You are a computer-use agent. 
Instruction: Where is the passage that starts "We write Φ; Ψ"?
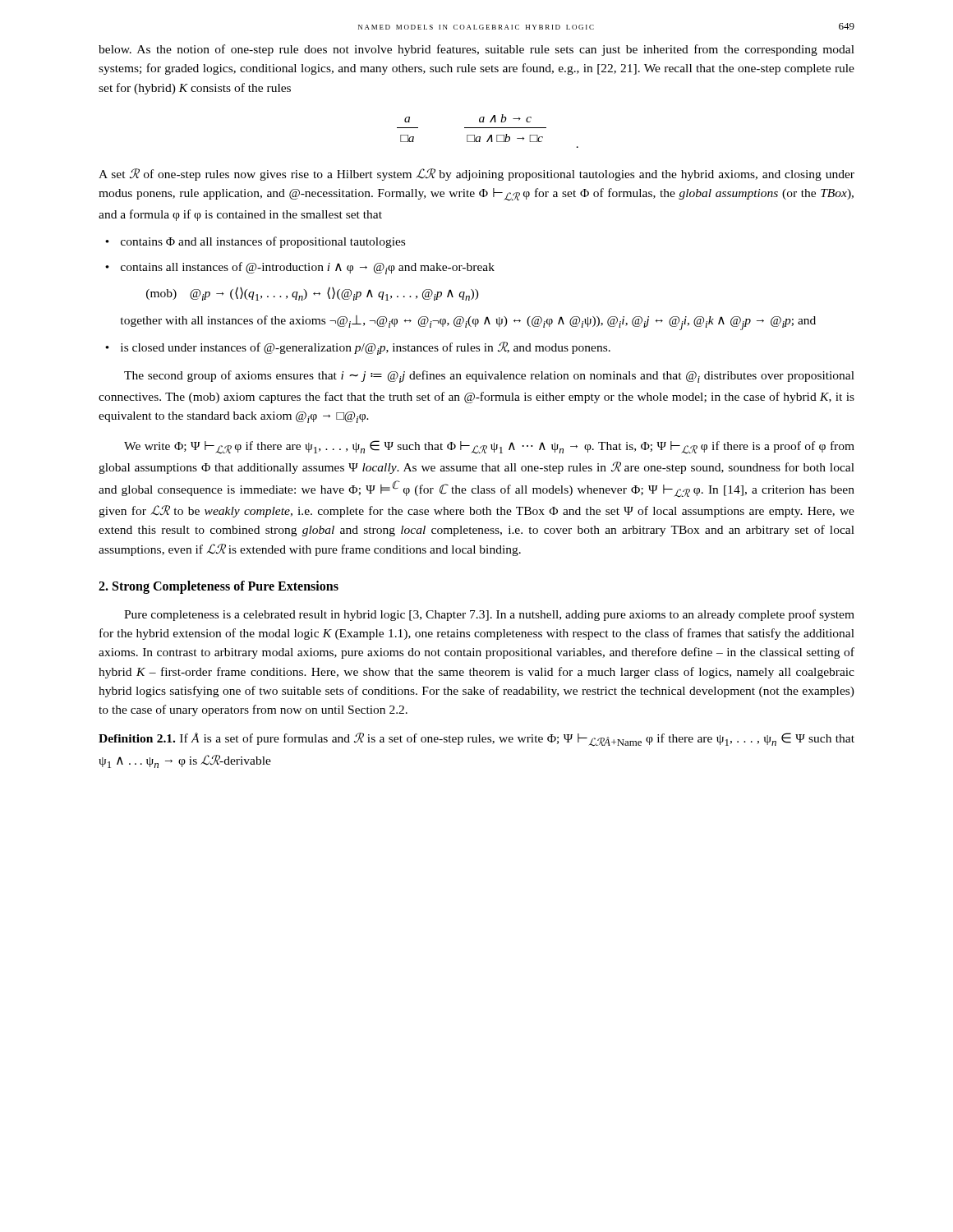coord(476,497)
